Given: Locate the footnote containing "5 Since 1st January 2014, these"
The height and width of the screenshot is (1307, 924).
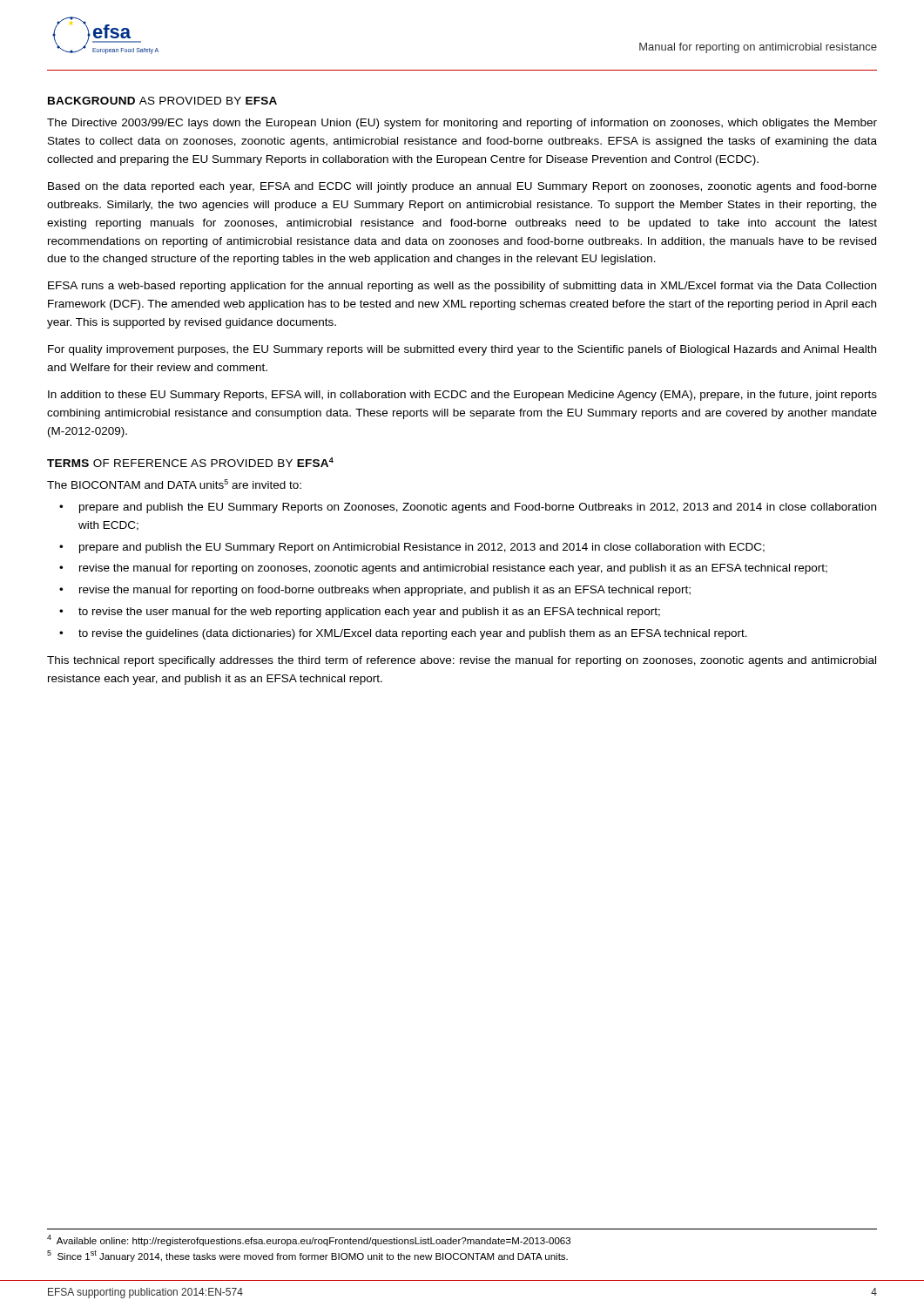Looking at the screenshot, I should pos(308,1256).
